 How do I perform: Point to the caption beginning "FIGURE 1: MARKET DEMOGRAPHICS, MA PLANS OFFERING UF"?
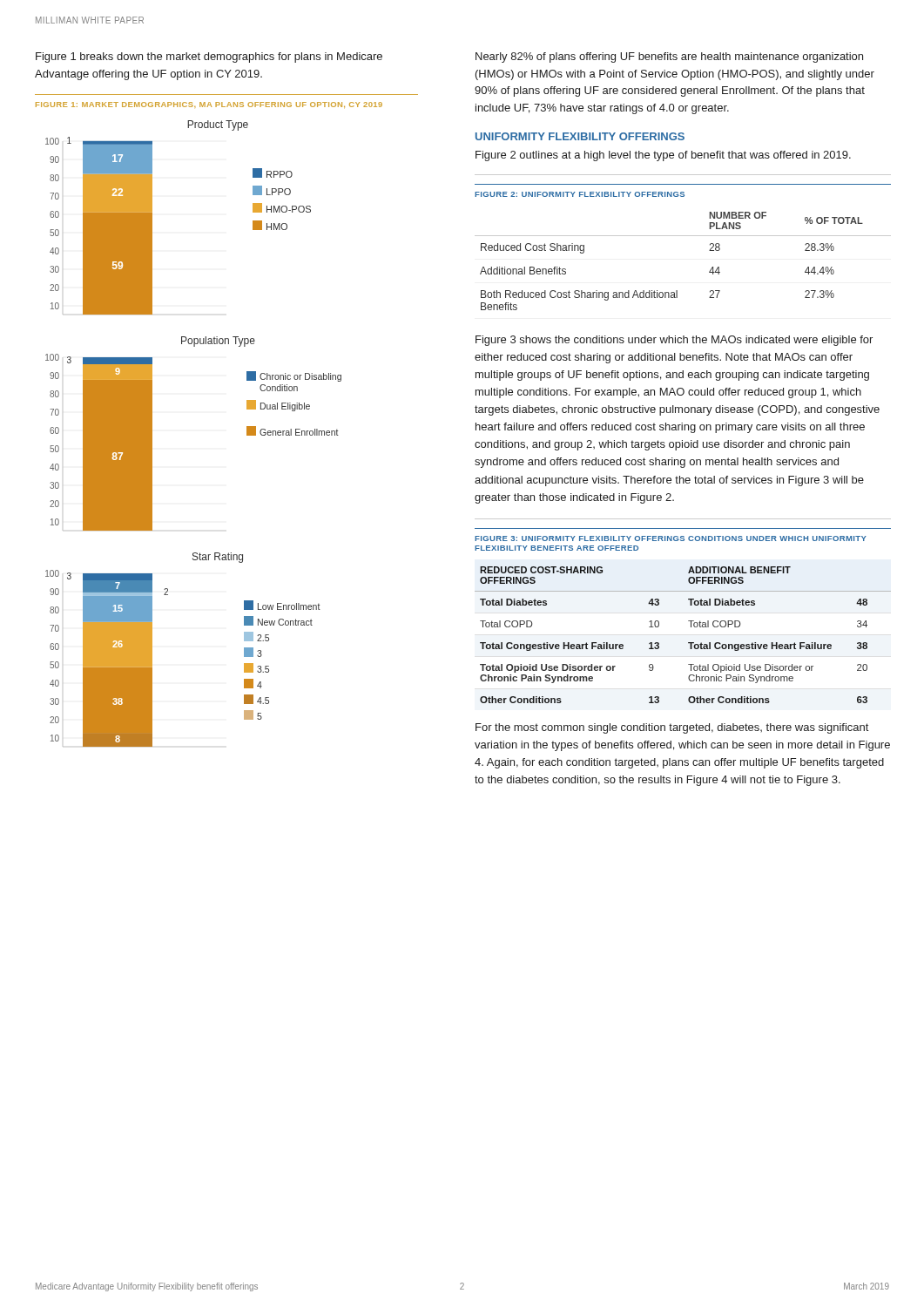209,104
